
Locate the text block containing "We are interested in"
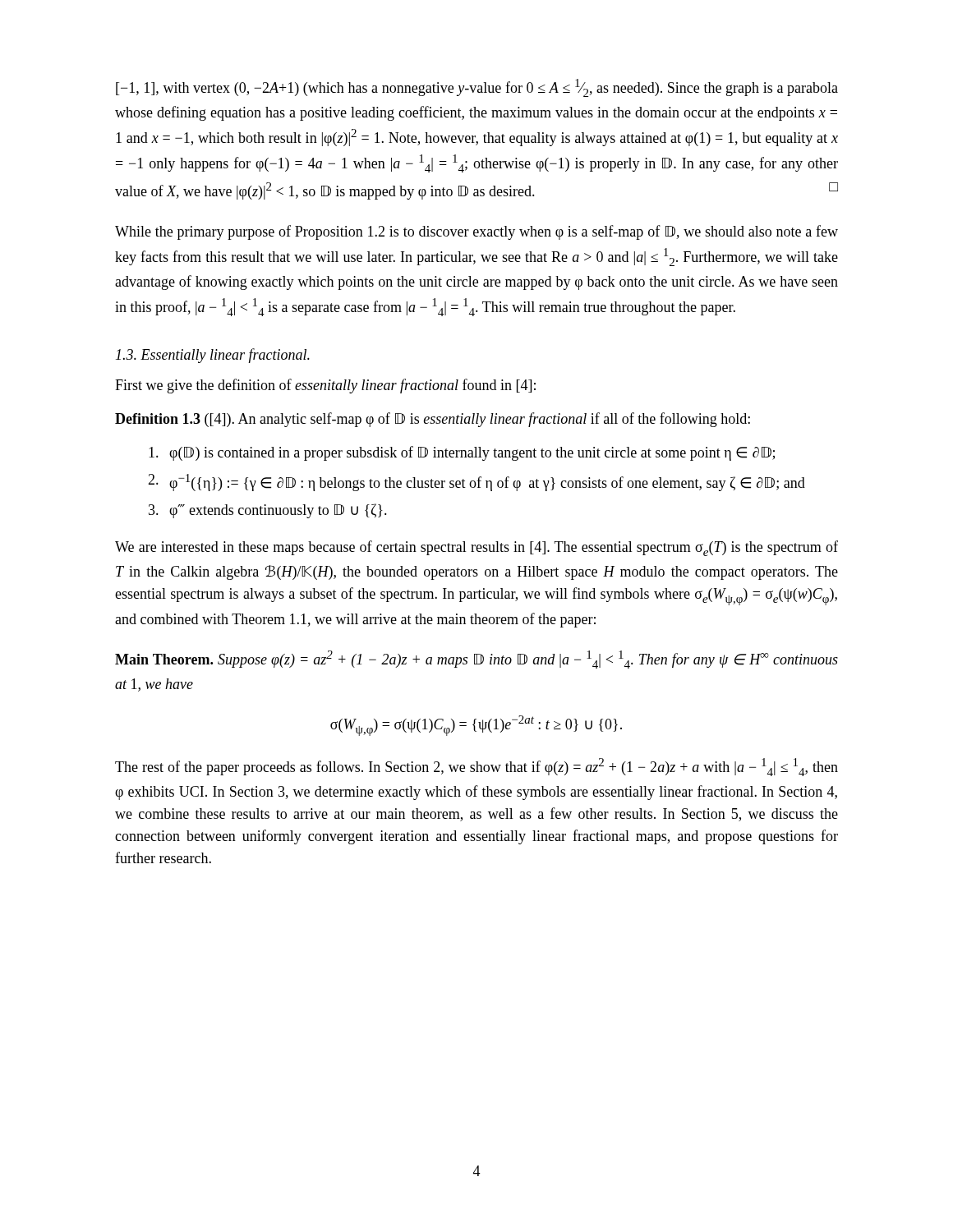pyautogui.click(x=476, y=583)
